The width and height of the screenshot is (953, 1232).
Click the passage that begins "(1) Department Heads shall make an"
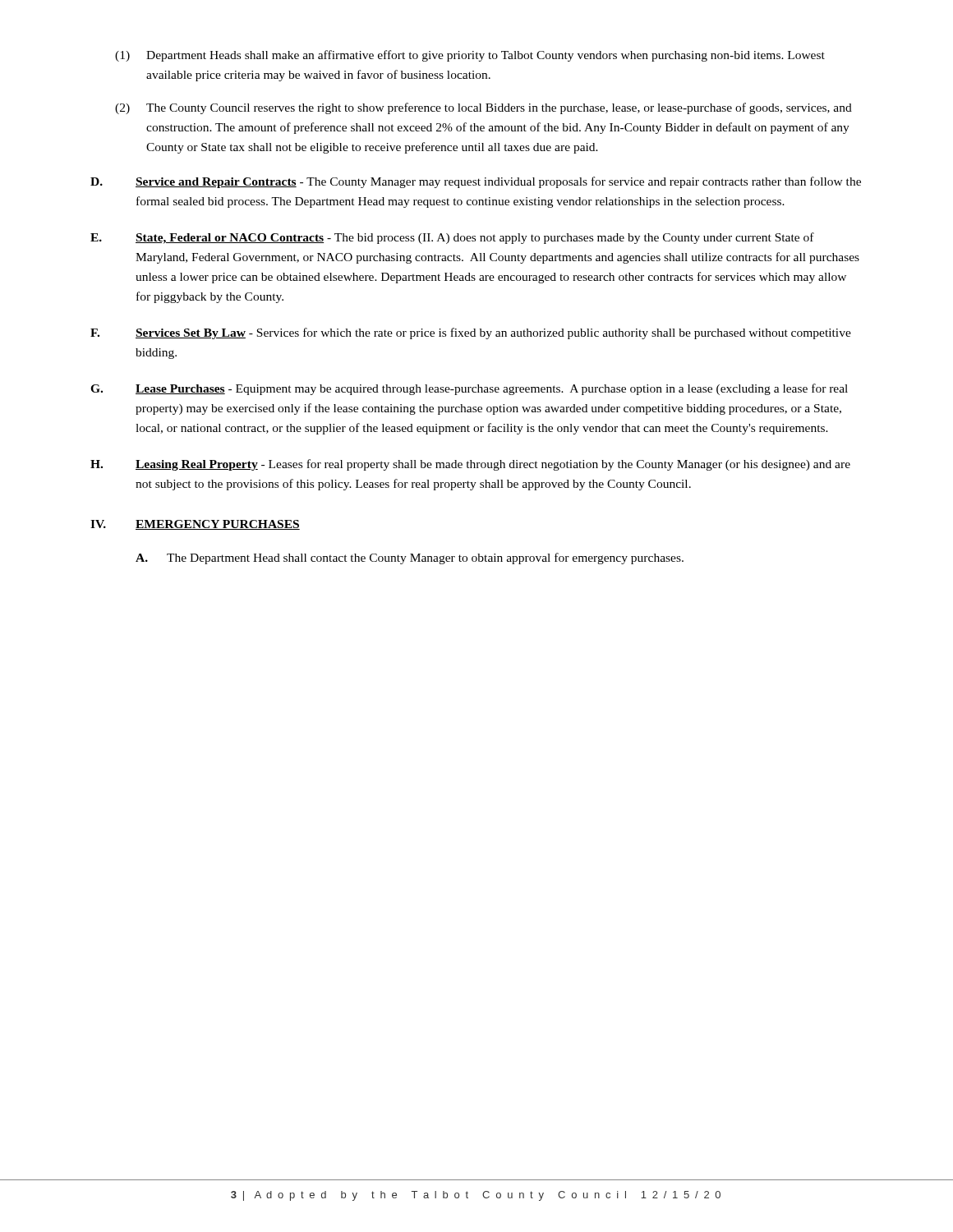[476, 65]
